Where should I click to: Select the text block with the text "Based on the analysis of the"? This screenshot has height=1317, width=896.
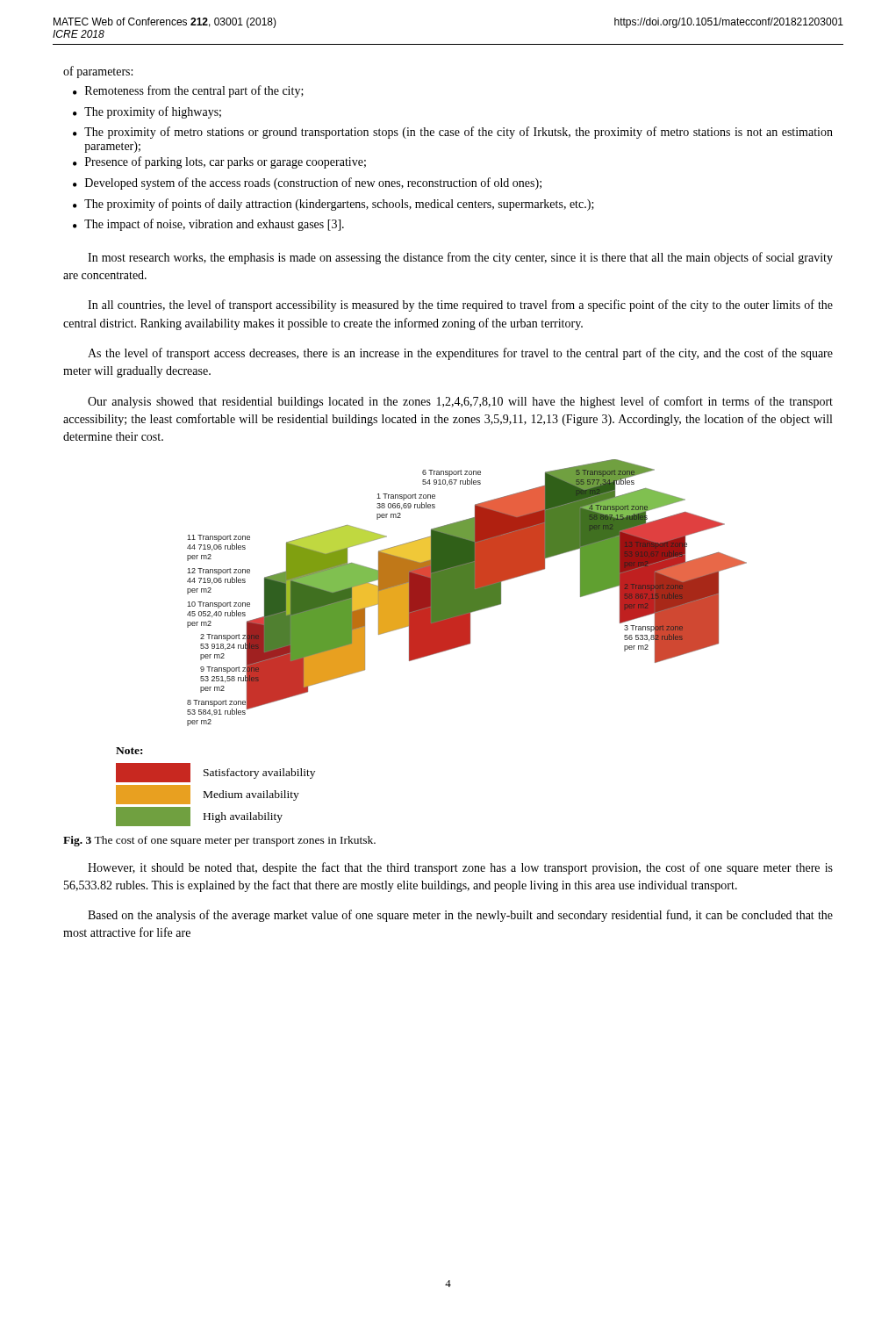pos(448,924)
